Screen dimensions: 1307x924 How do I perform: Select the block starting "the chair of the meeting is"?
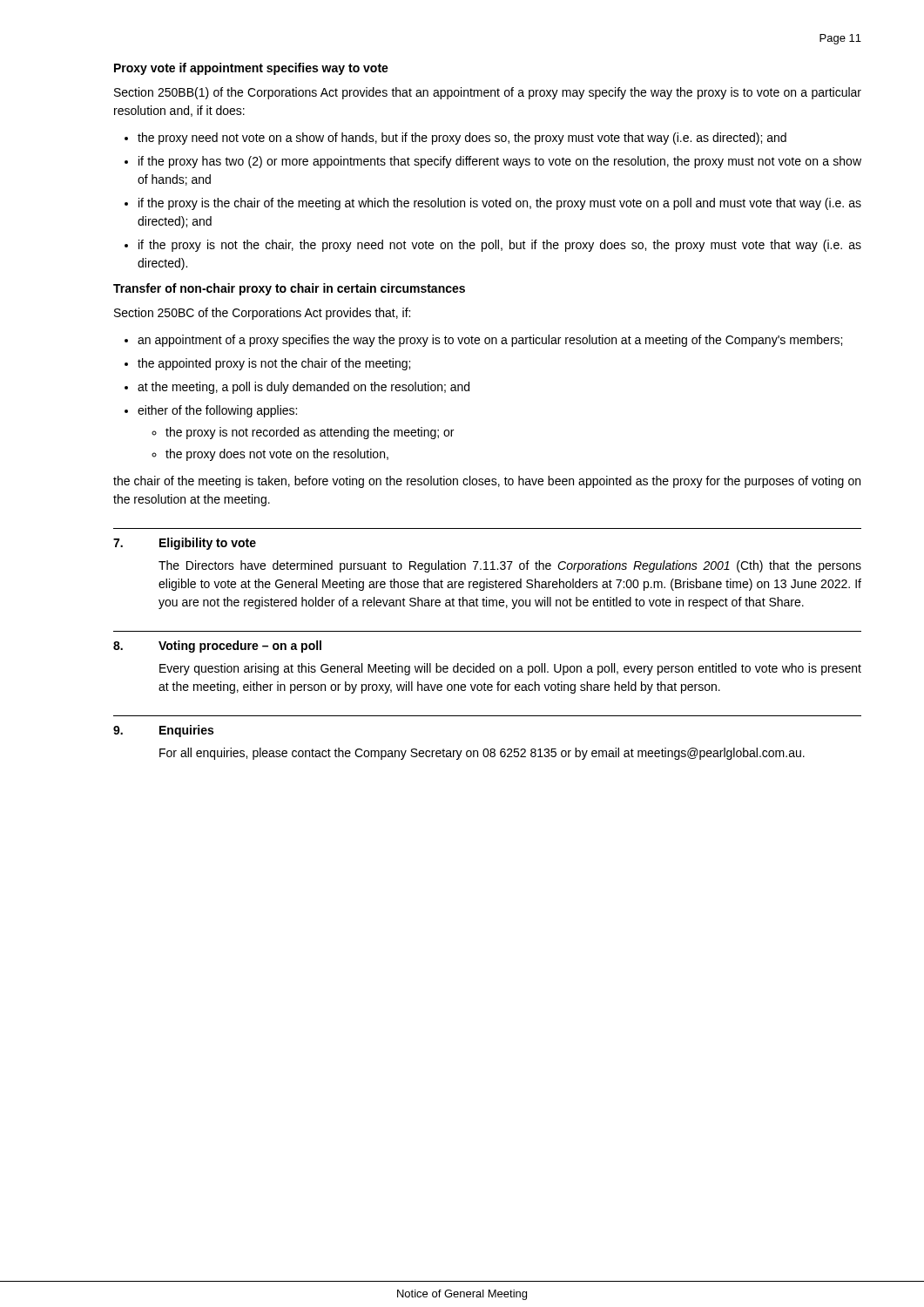pos(487,490)
